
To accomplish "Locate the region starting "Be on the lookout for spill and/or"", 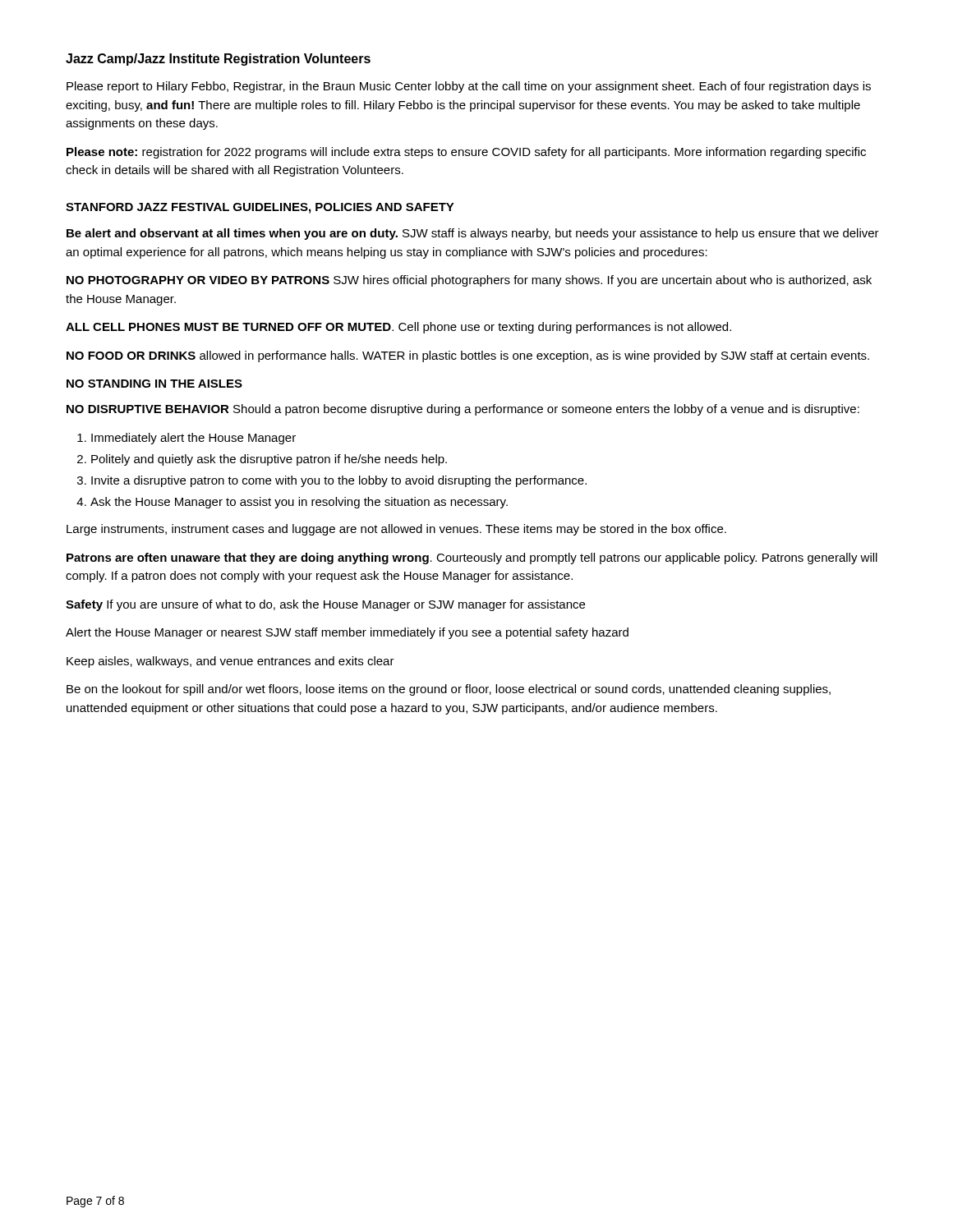I will (x=476, y=699).
